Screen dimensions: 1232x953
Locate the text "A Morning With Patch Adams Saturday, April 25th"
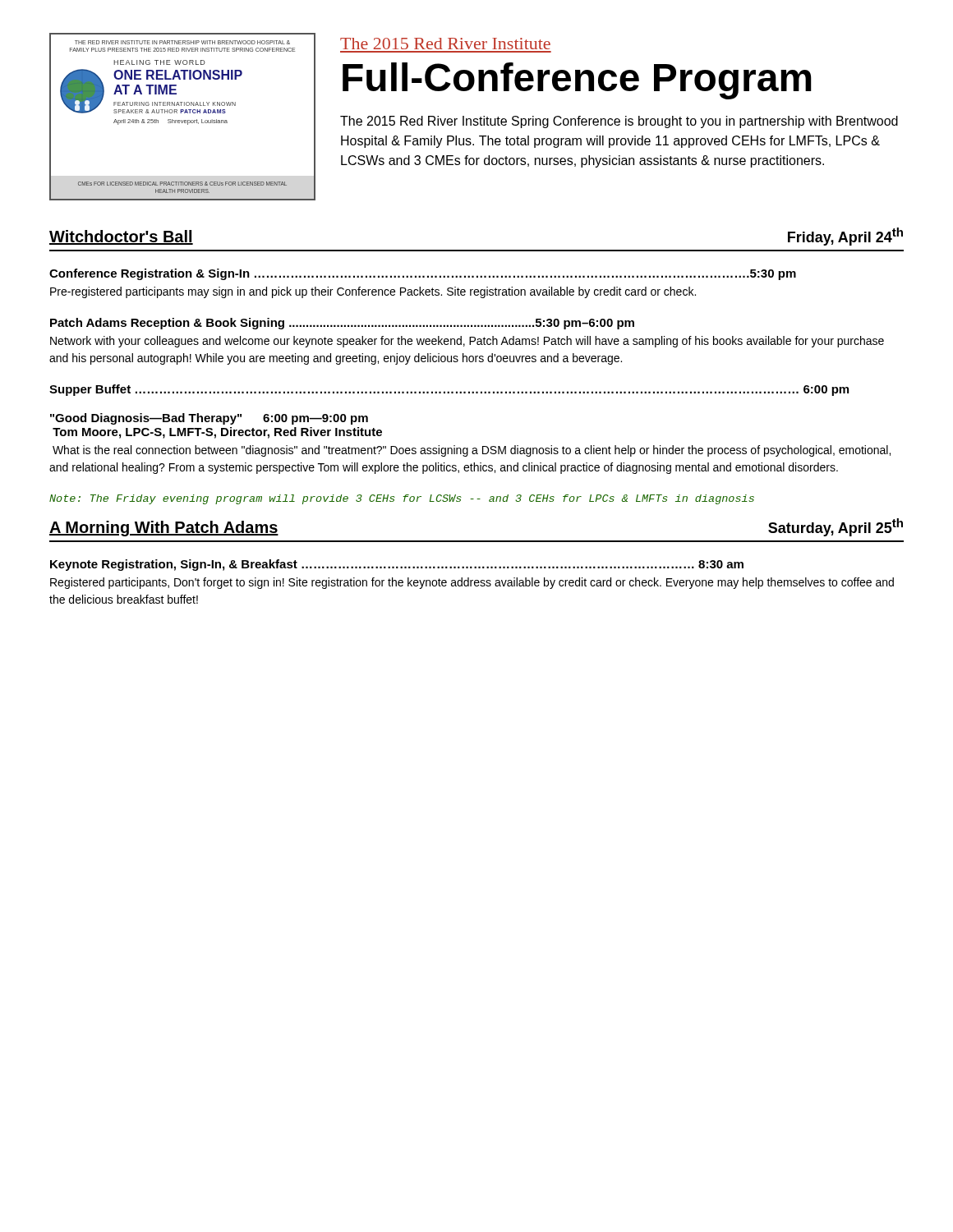(x=476, y=529)
